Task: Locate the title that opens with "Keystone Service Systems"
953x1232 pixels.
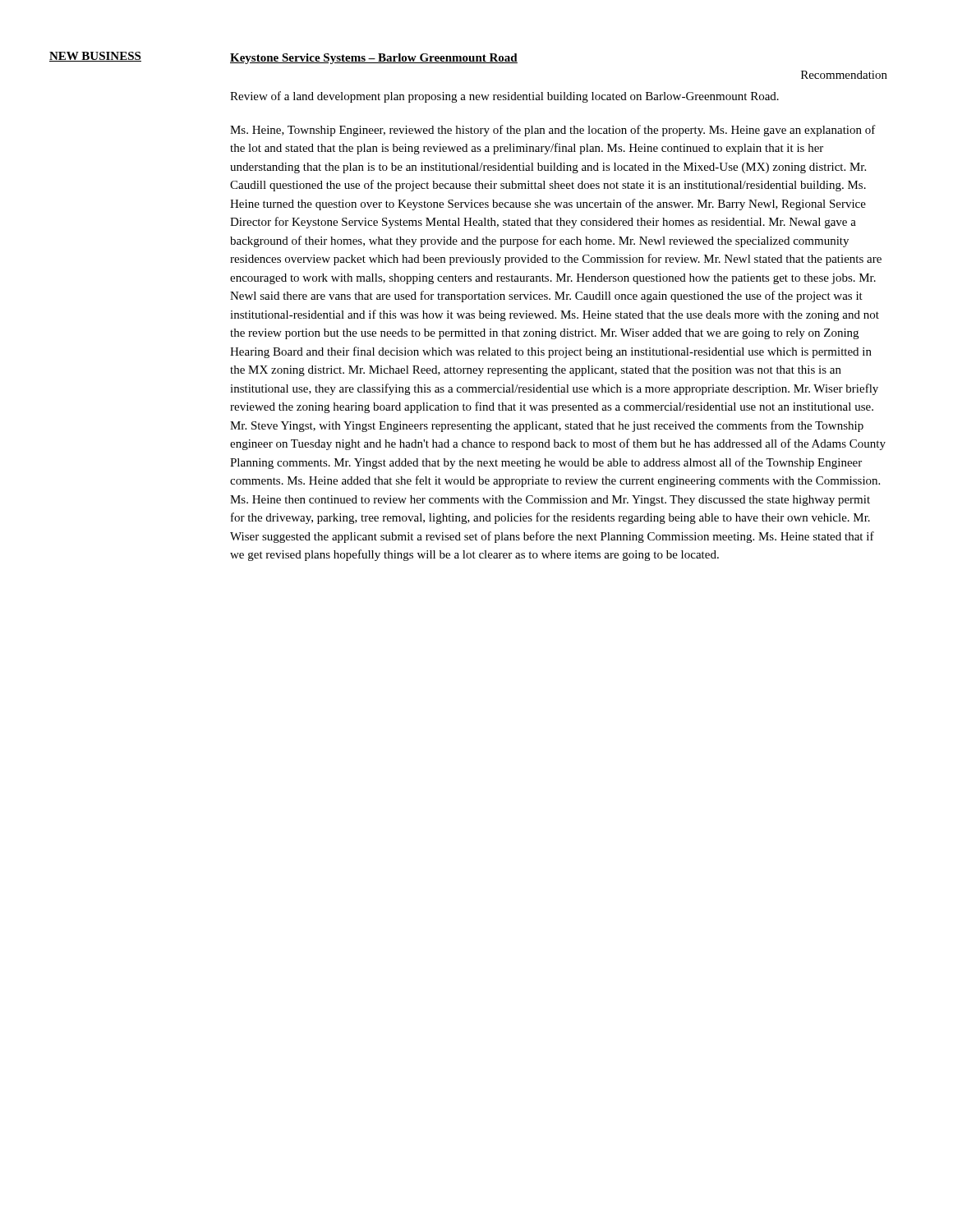Action: [374, 59]
